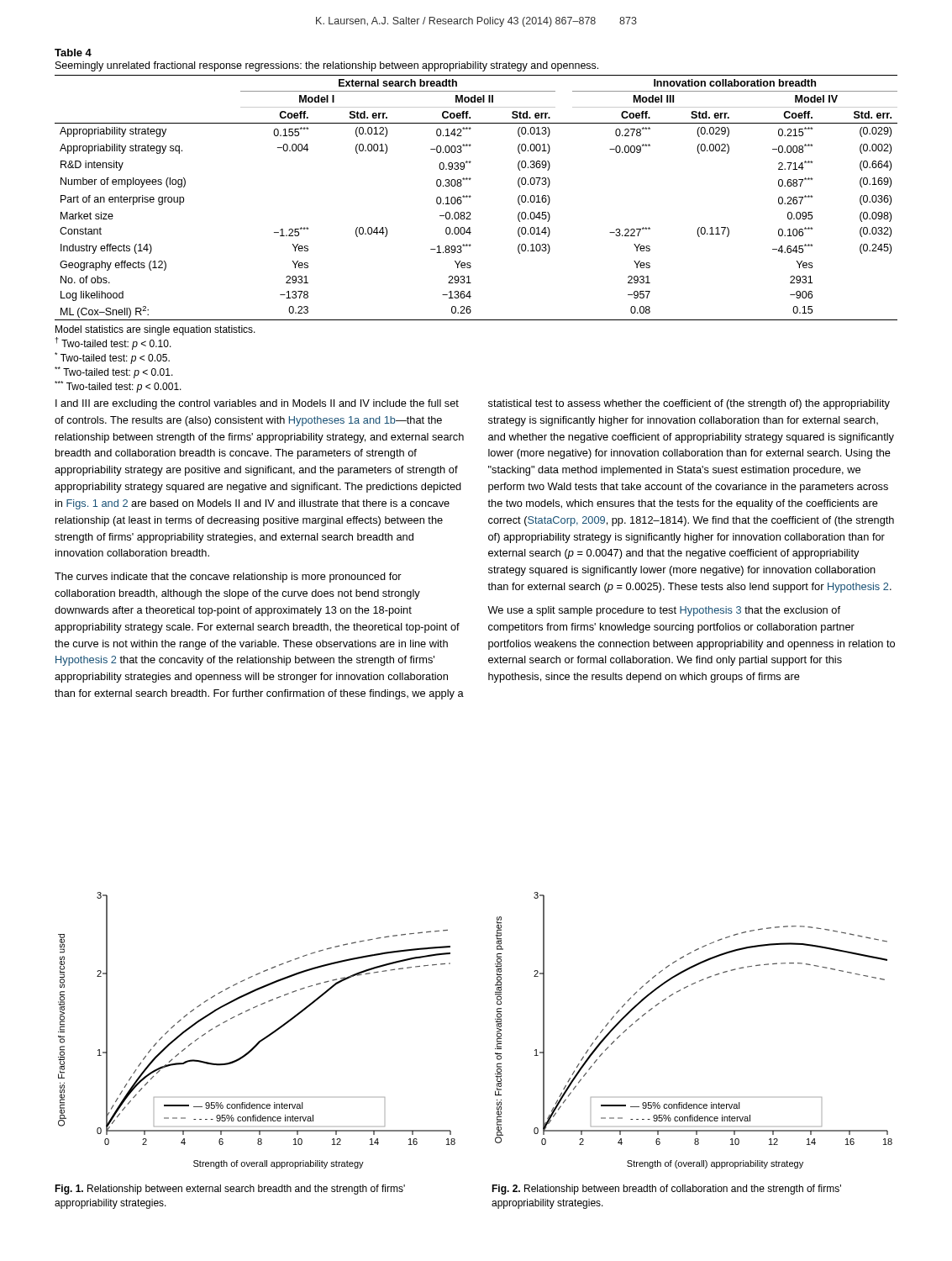The image size is (952, 1261).
Task: Select the caption that reads "Fig. 2. Relationship between breadth"
Action: pyautogui.click(x=667, y=1196)
